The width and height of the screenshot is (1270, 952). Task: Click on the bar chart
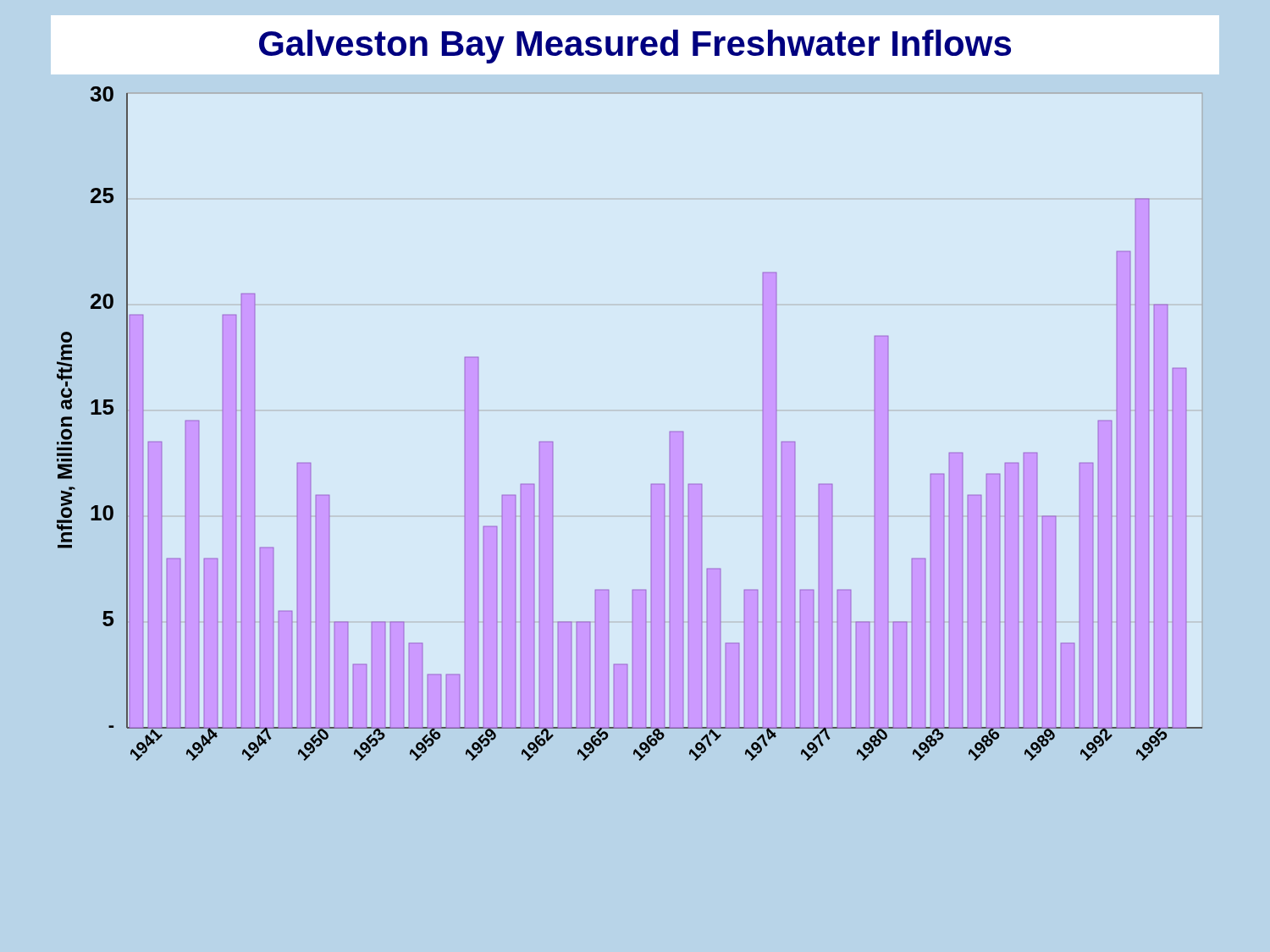635,463
